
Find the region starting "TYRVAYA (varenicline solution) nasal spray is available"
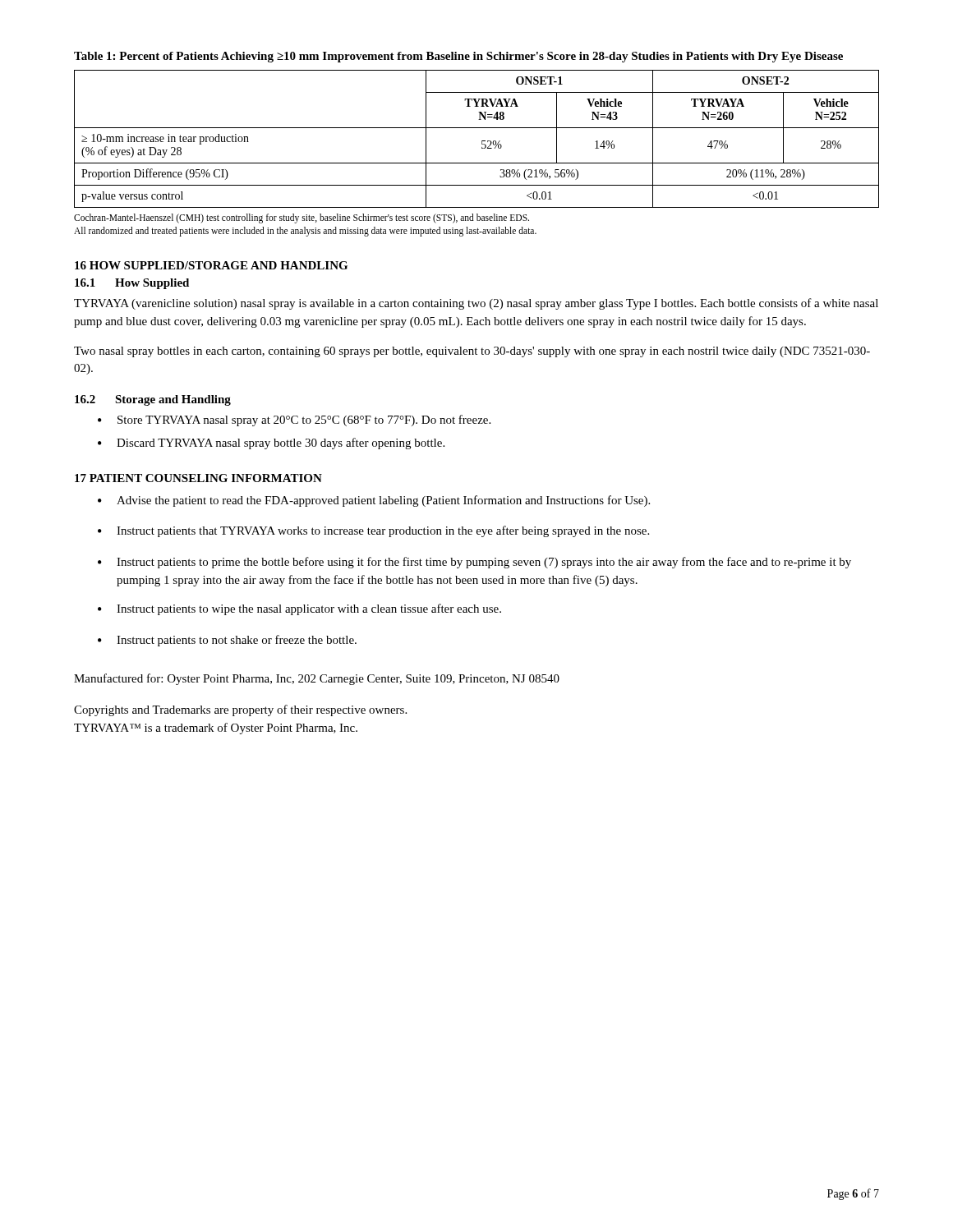(x=476, y=312)
